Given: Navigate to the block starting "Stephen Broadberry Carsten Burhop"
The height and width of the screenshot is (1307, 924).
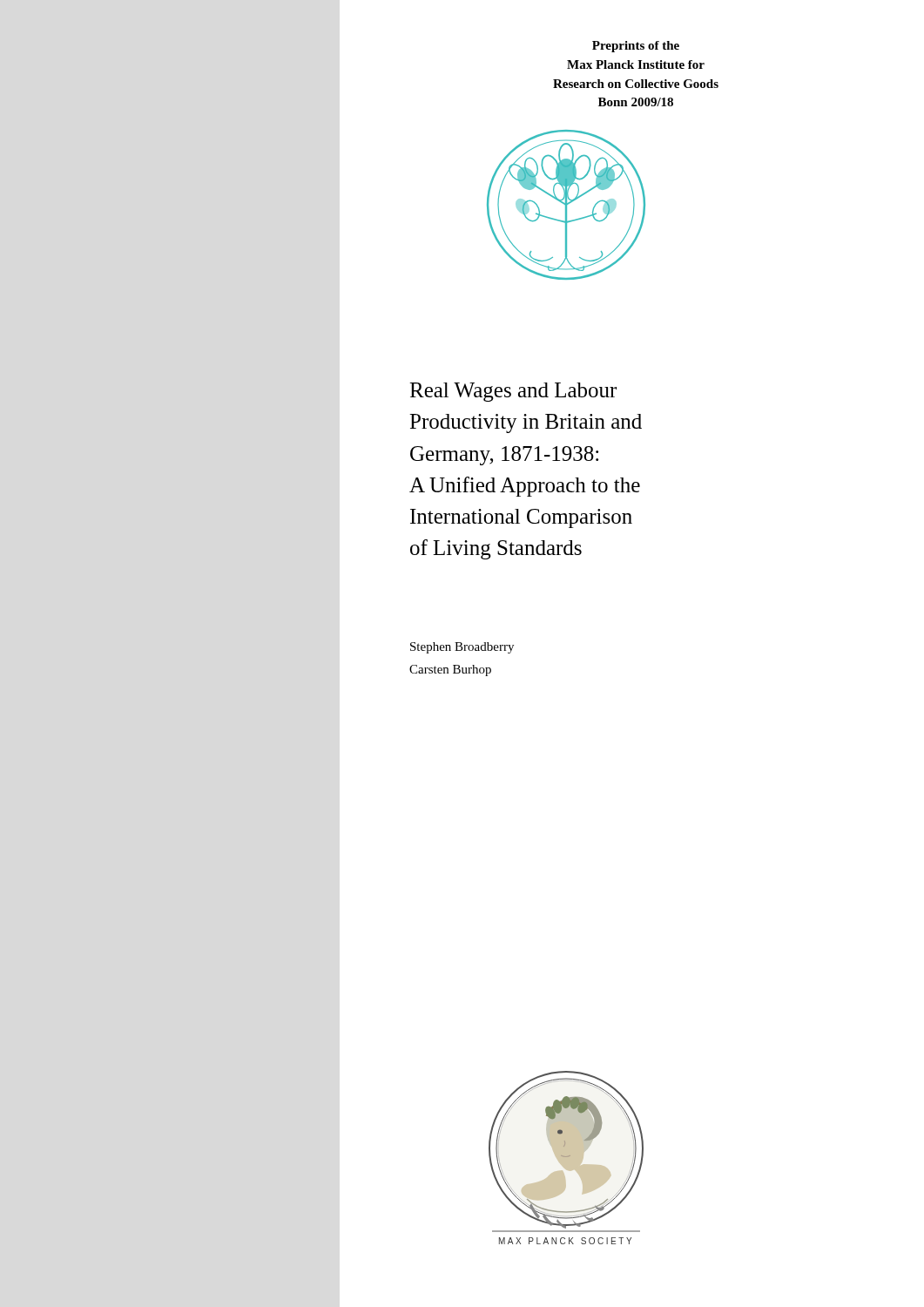Looking at the screenshot, I should (x=462, y=658).
